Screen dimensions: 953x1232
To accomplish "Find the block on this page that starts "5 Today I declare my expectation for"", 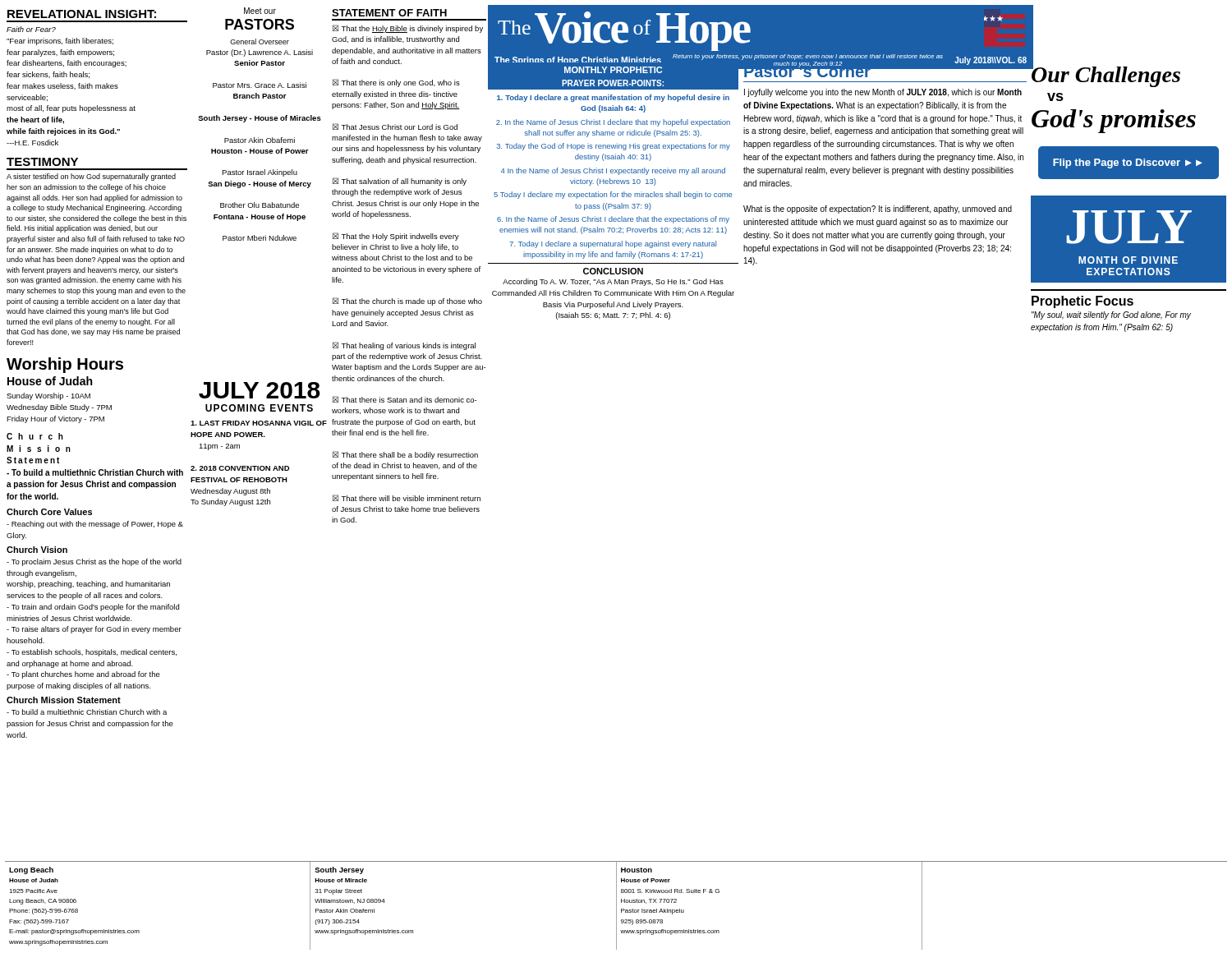I will coord(613,200).
